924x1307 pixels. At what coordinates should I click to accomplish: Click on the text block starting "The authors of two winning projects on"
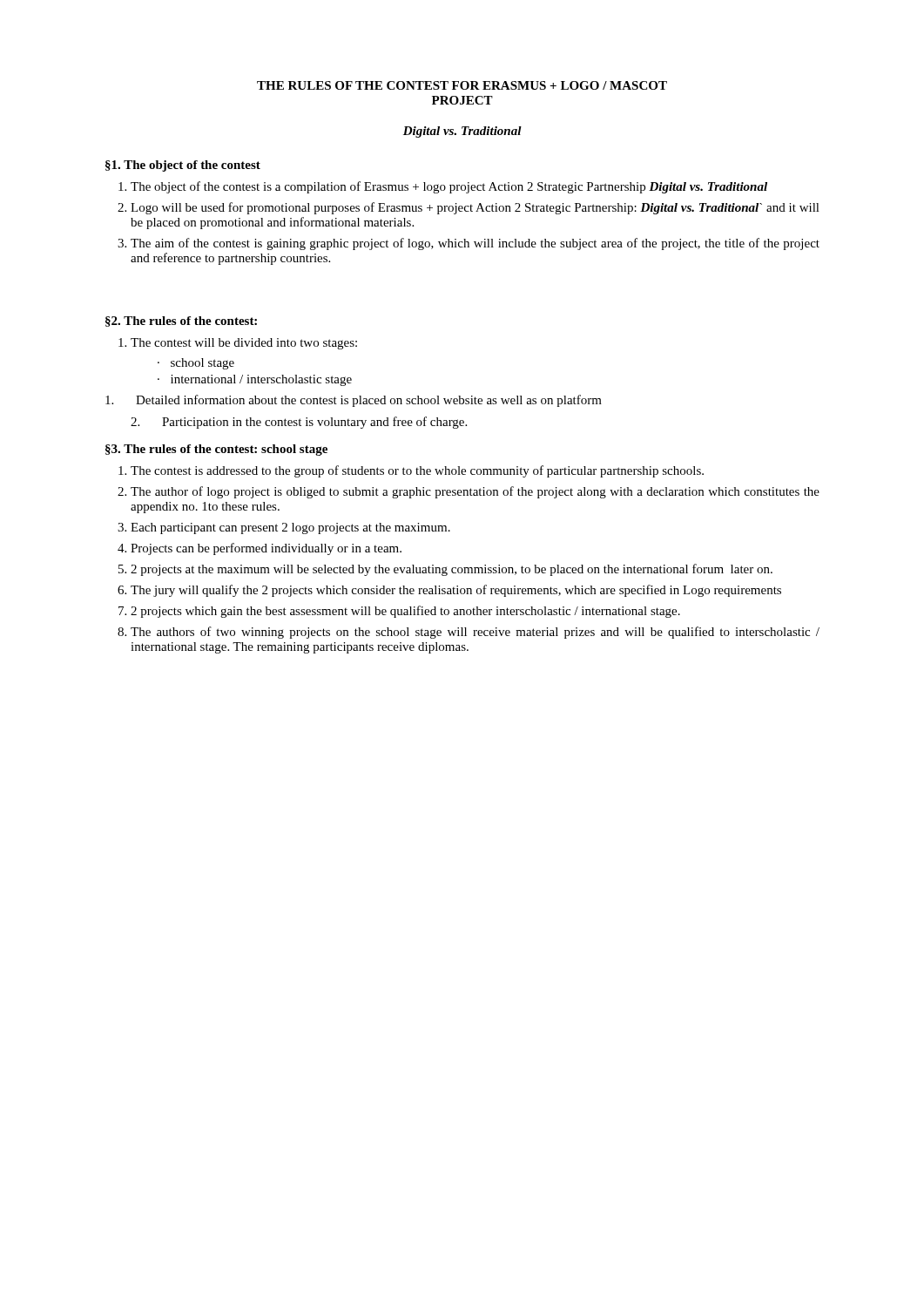[475, 639]
